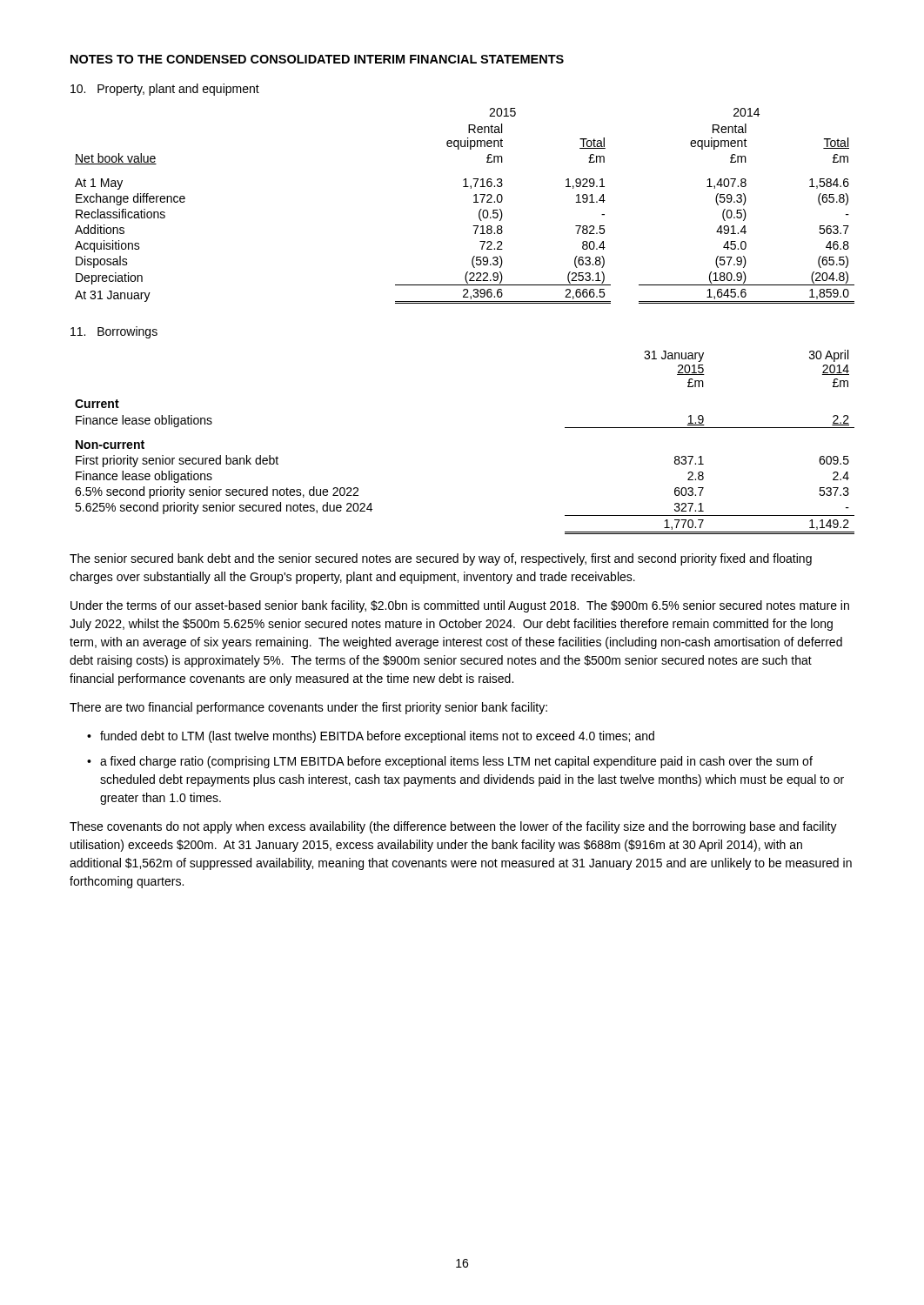Select the text starting "• funded debt to LTM"
924x1305 pixels.
[x=471, y=736]
